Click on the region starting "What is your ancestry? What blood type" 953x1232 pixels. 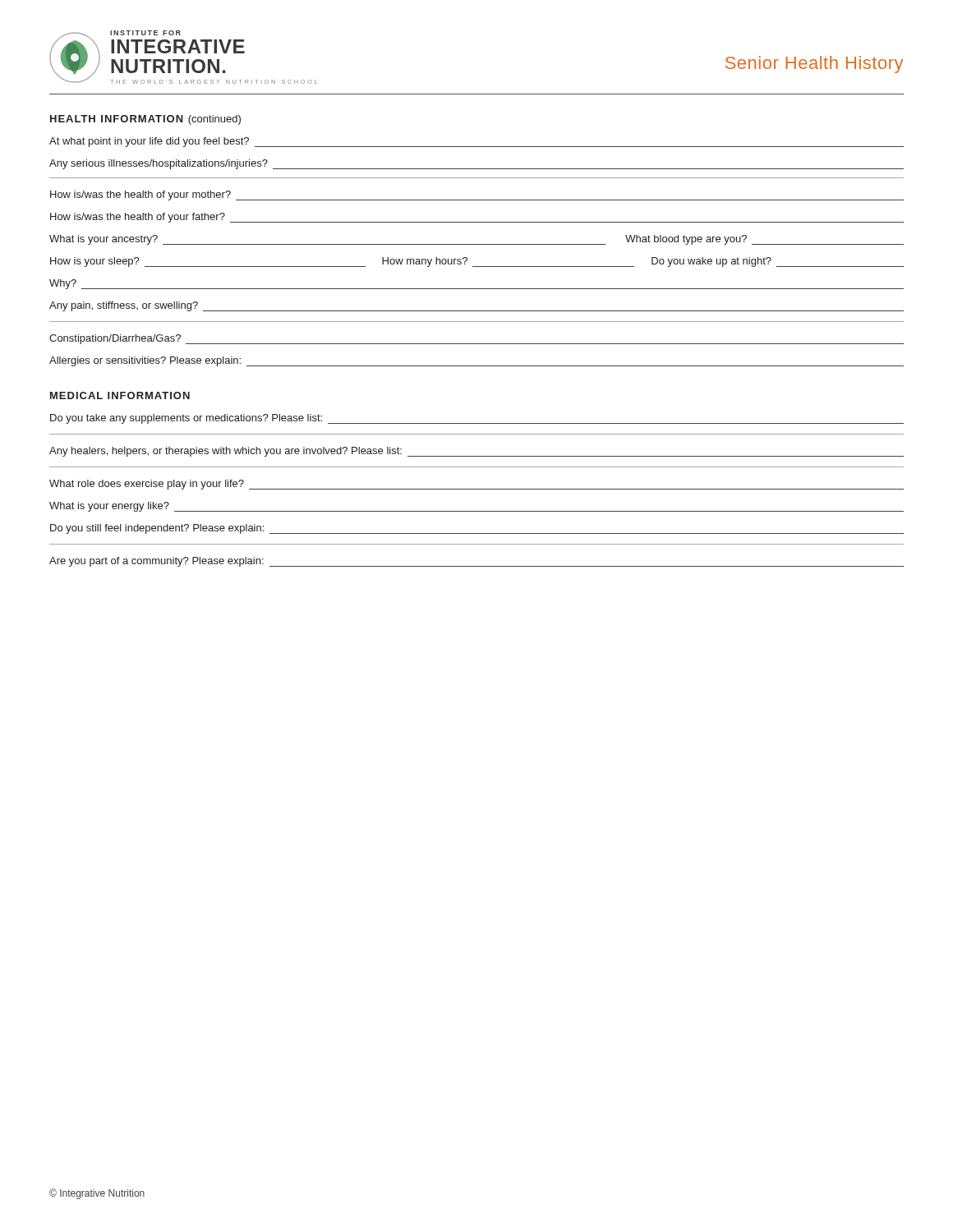476,238
